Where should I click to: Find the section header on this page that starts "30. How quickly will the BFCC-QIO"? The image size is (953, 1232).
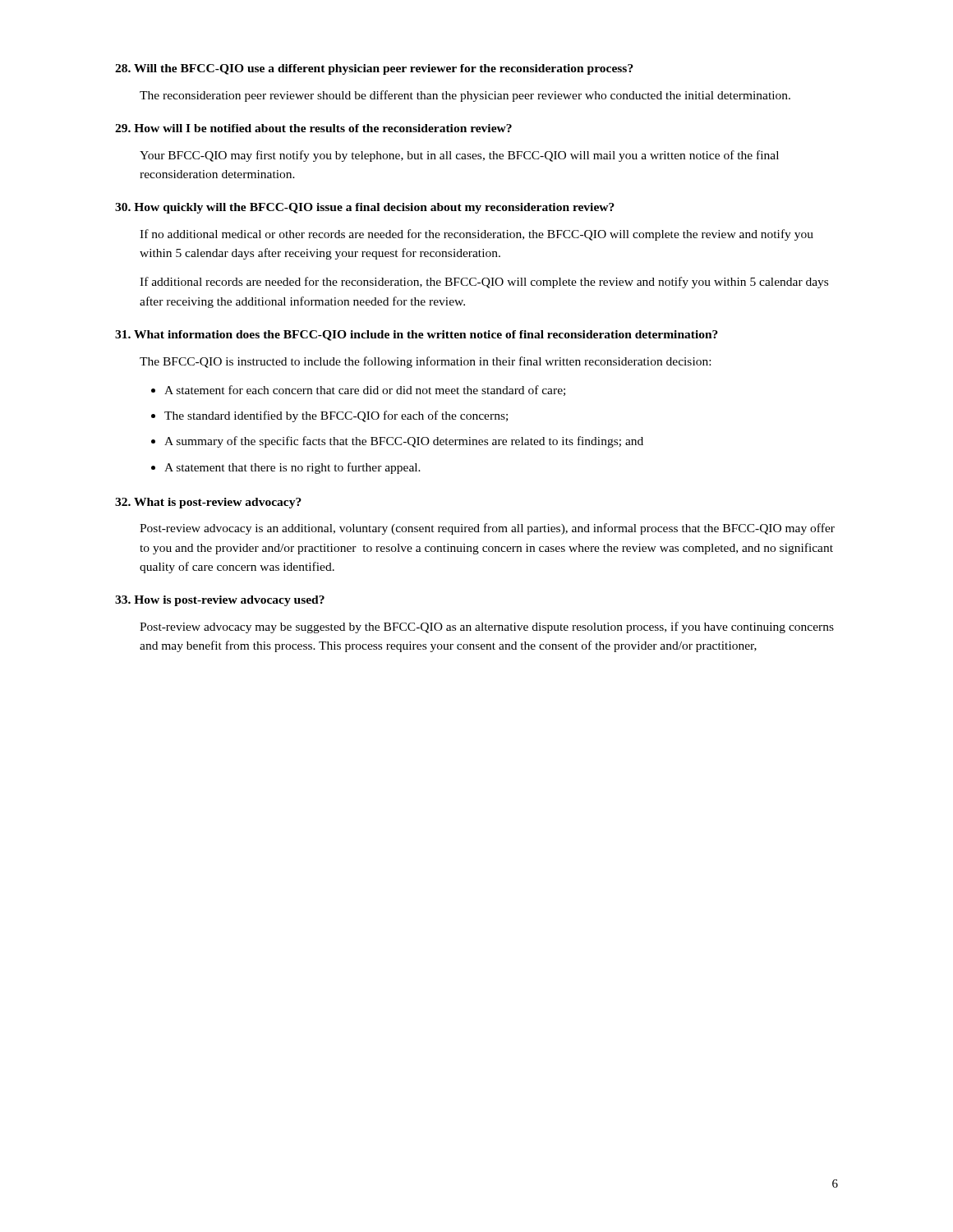[x=365, y=207]
